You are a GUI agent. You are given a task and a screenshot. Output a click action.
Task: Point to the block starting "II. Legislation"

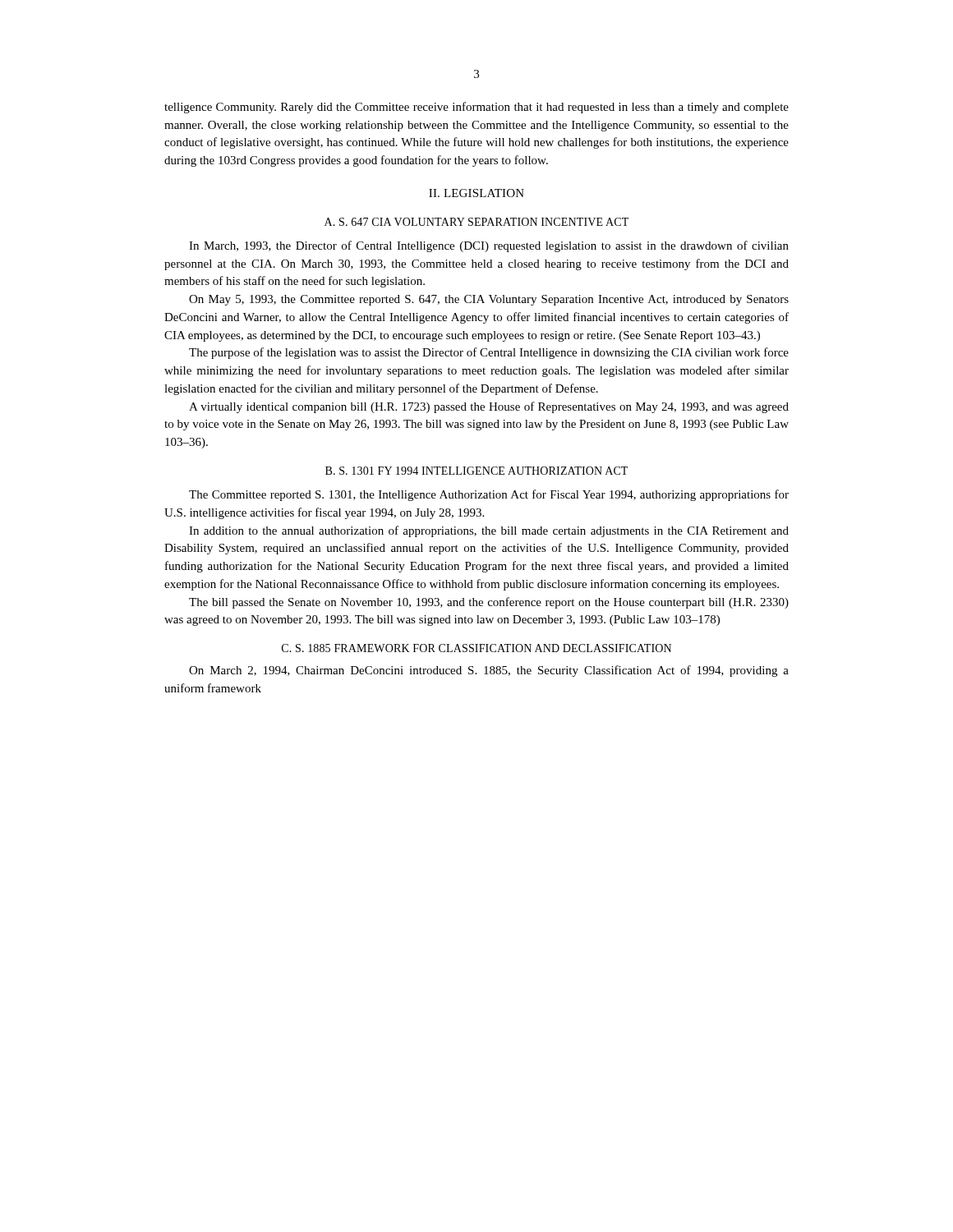pos(476,193)
